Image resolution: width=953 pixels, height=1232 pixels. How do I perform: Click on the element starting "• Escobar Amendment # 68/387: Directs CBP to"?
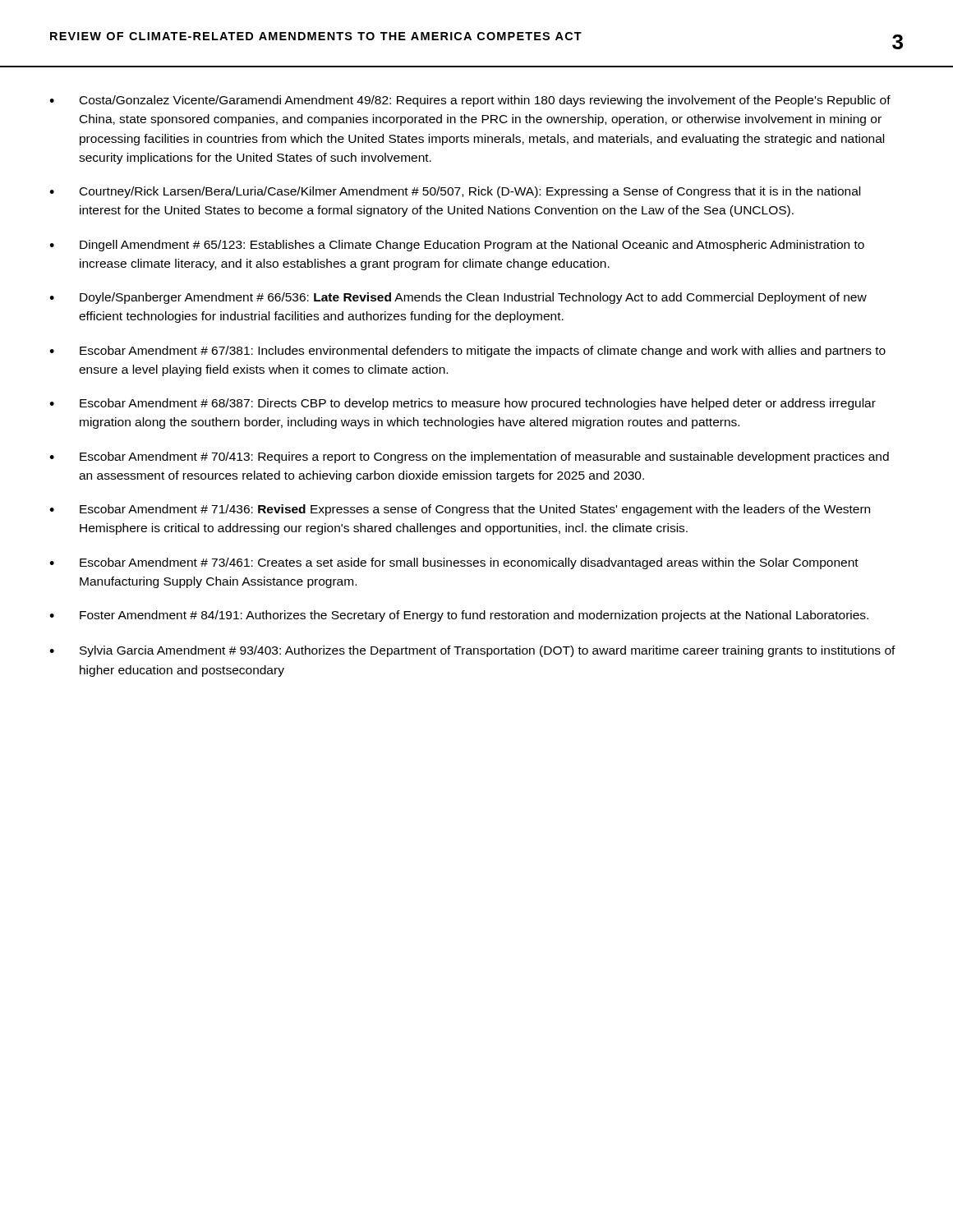(x=476, y=412)
